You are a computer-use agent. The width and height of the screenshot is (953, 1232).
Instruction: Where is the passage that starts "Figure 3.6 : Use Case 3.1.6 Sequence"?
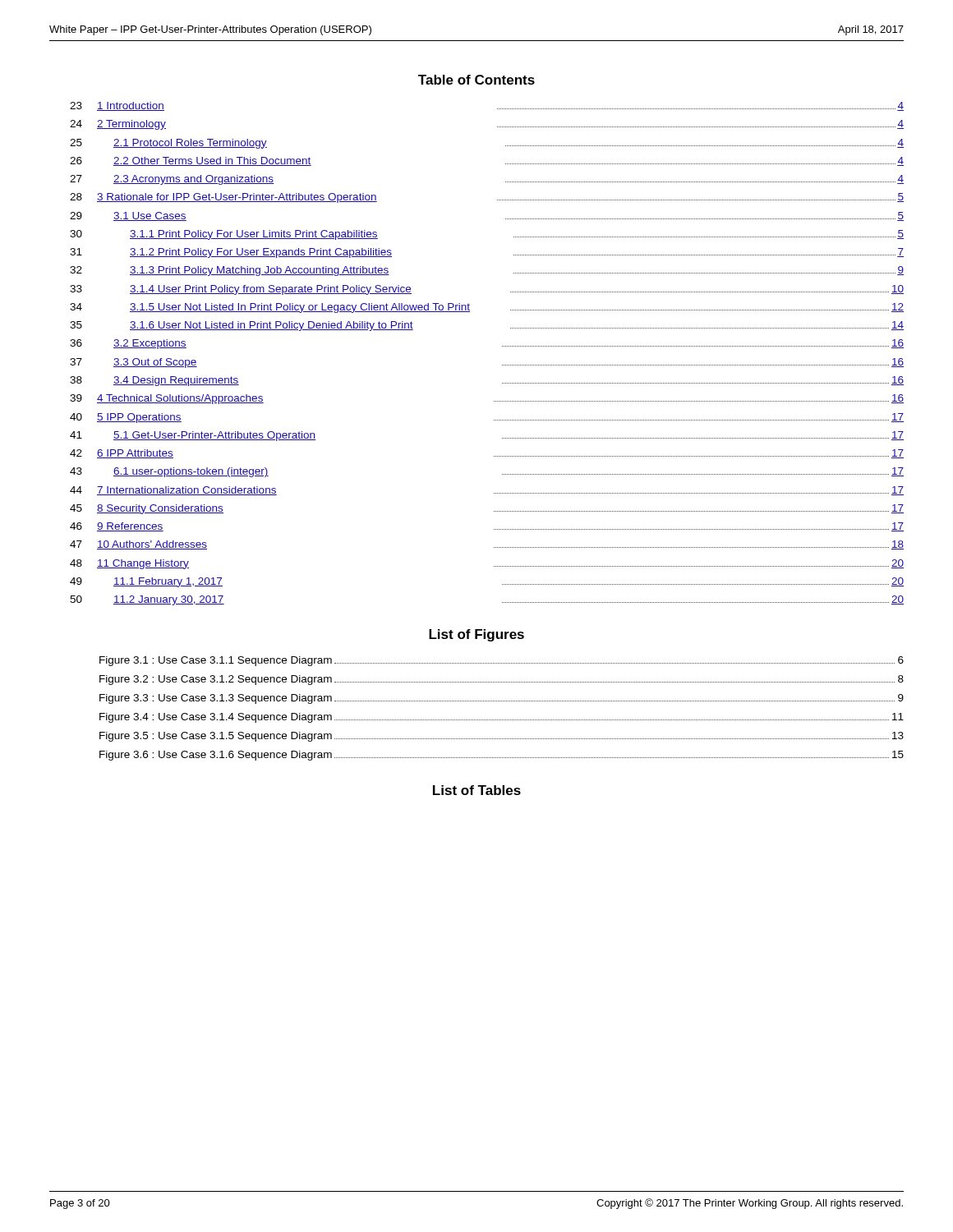click(x=501, y=755)
